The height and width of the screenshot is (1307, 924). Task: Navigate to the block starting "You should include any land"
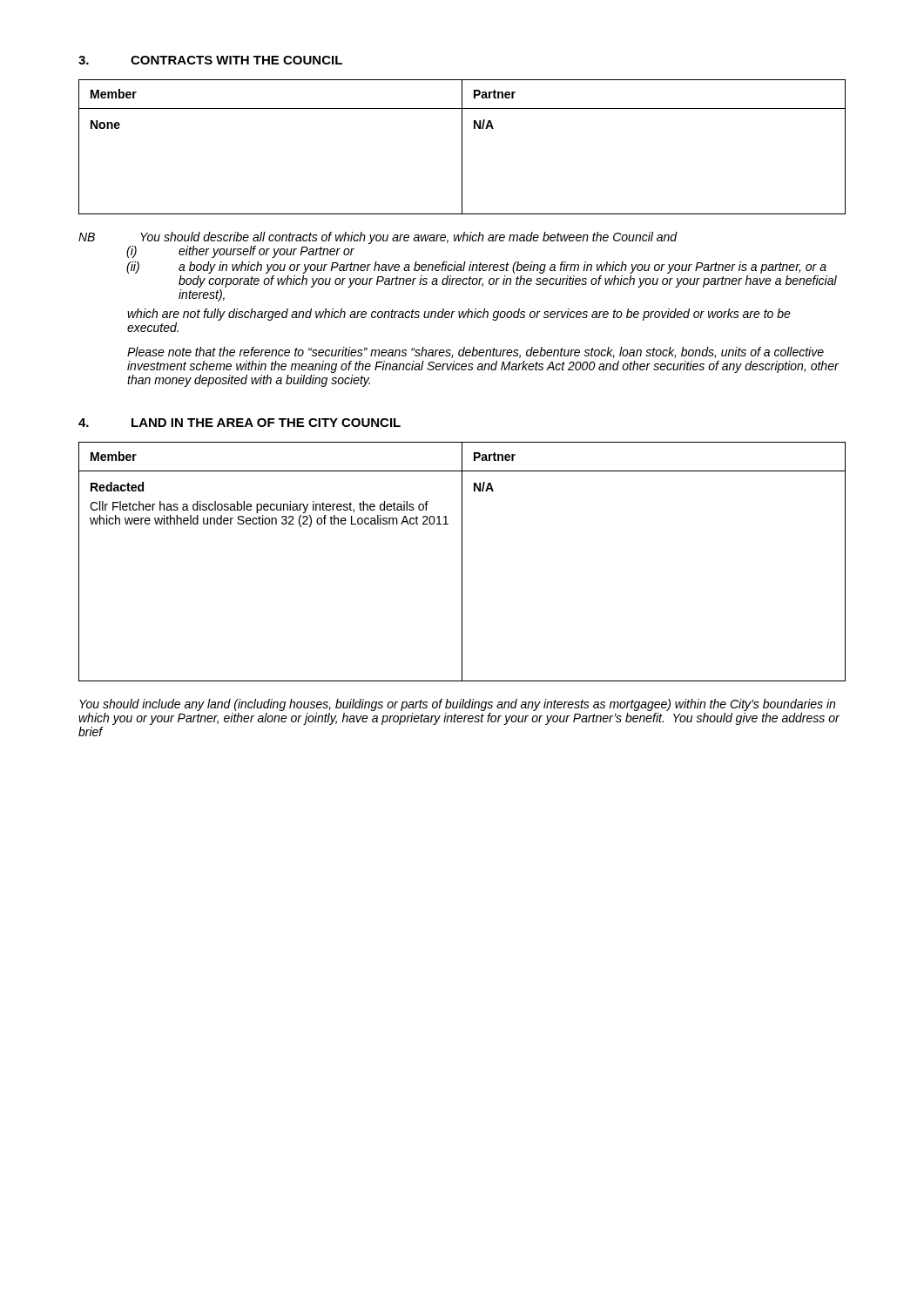[x=459, y=718]
